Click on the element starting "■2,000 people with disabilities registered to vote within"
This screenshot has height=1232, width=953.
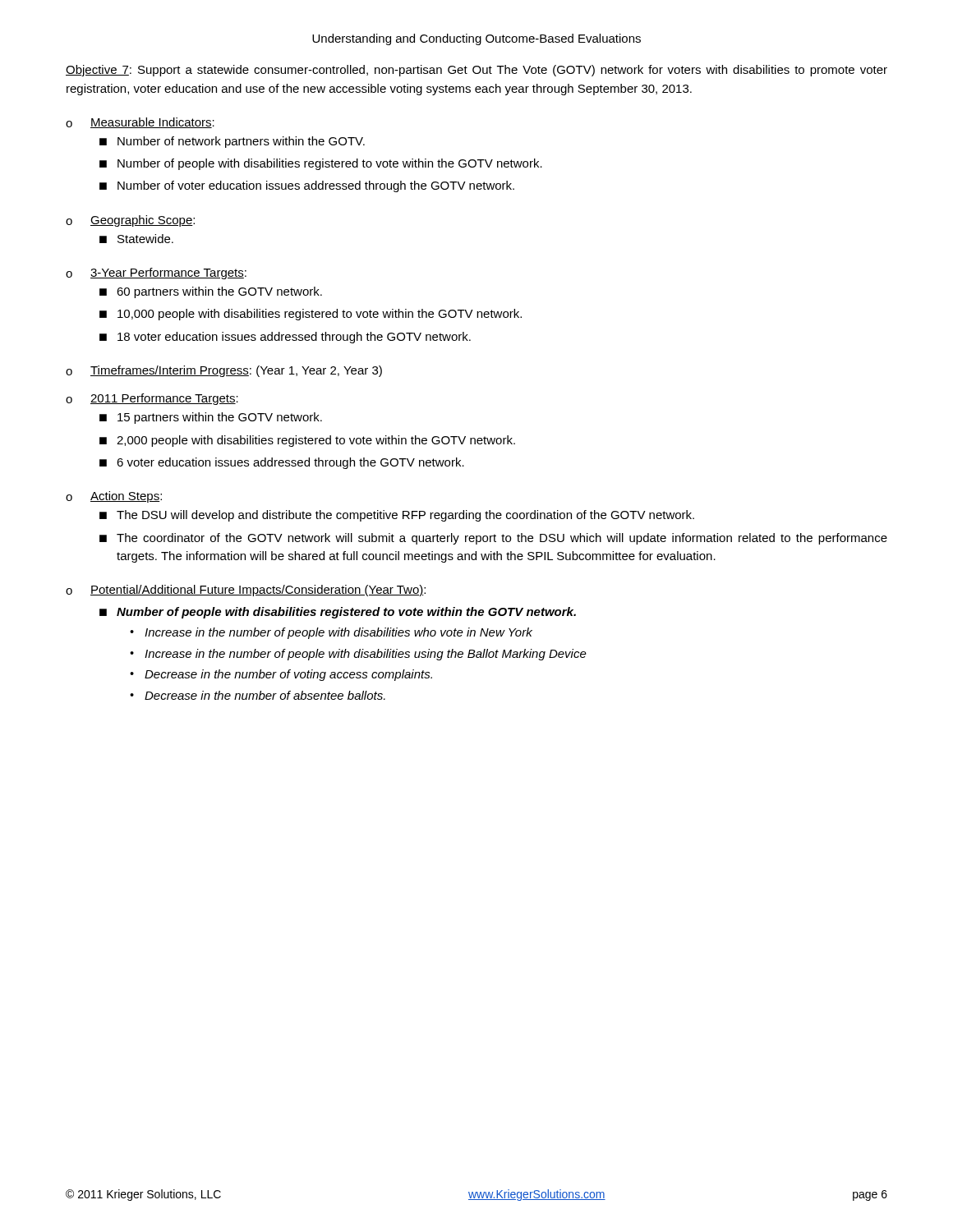493,441
